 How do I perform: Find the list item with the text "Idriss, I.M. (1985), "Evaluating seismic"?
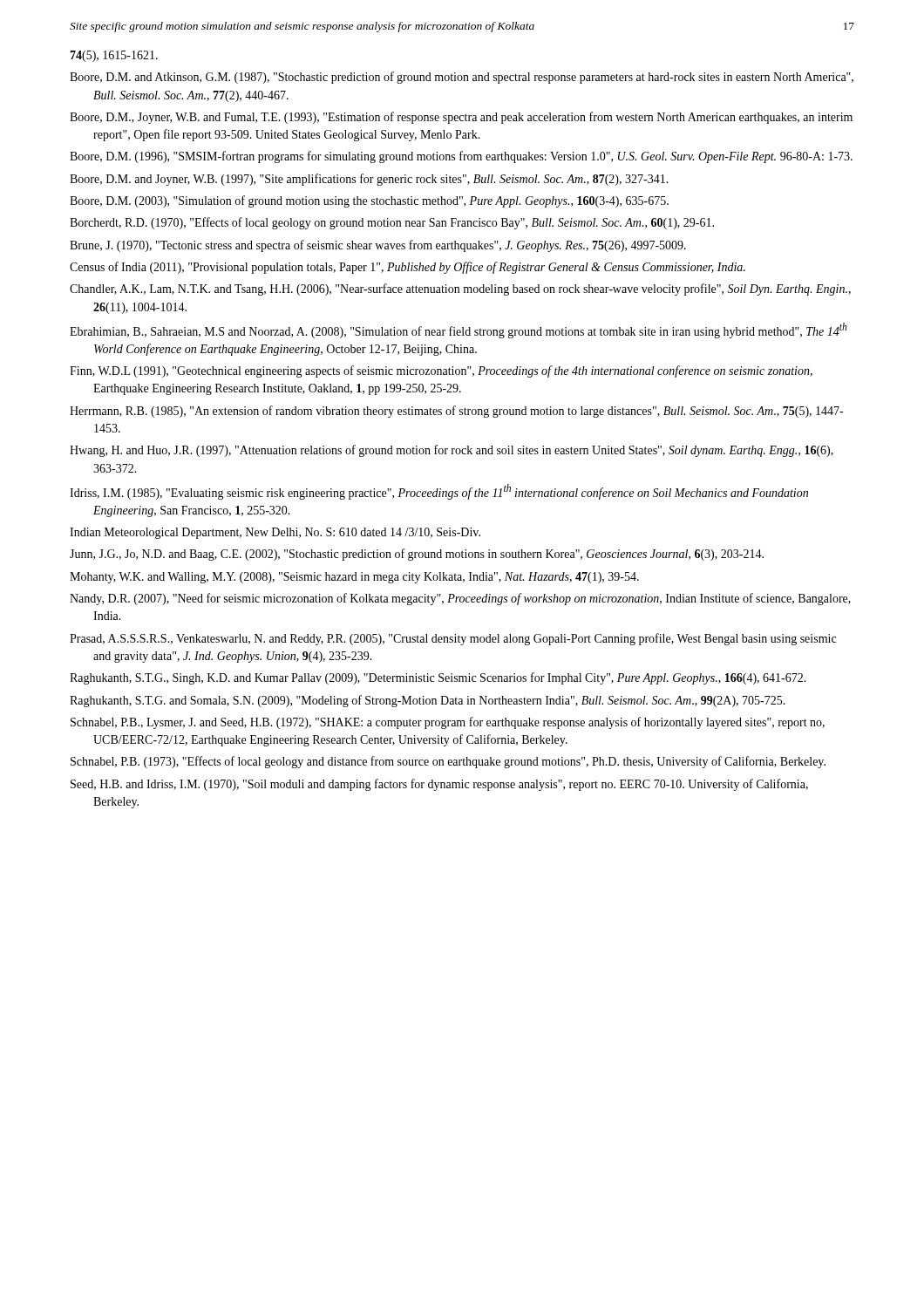click(439, 500)
